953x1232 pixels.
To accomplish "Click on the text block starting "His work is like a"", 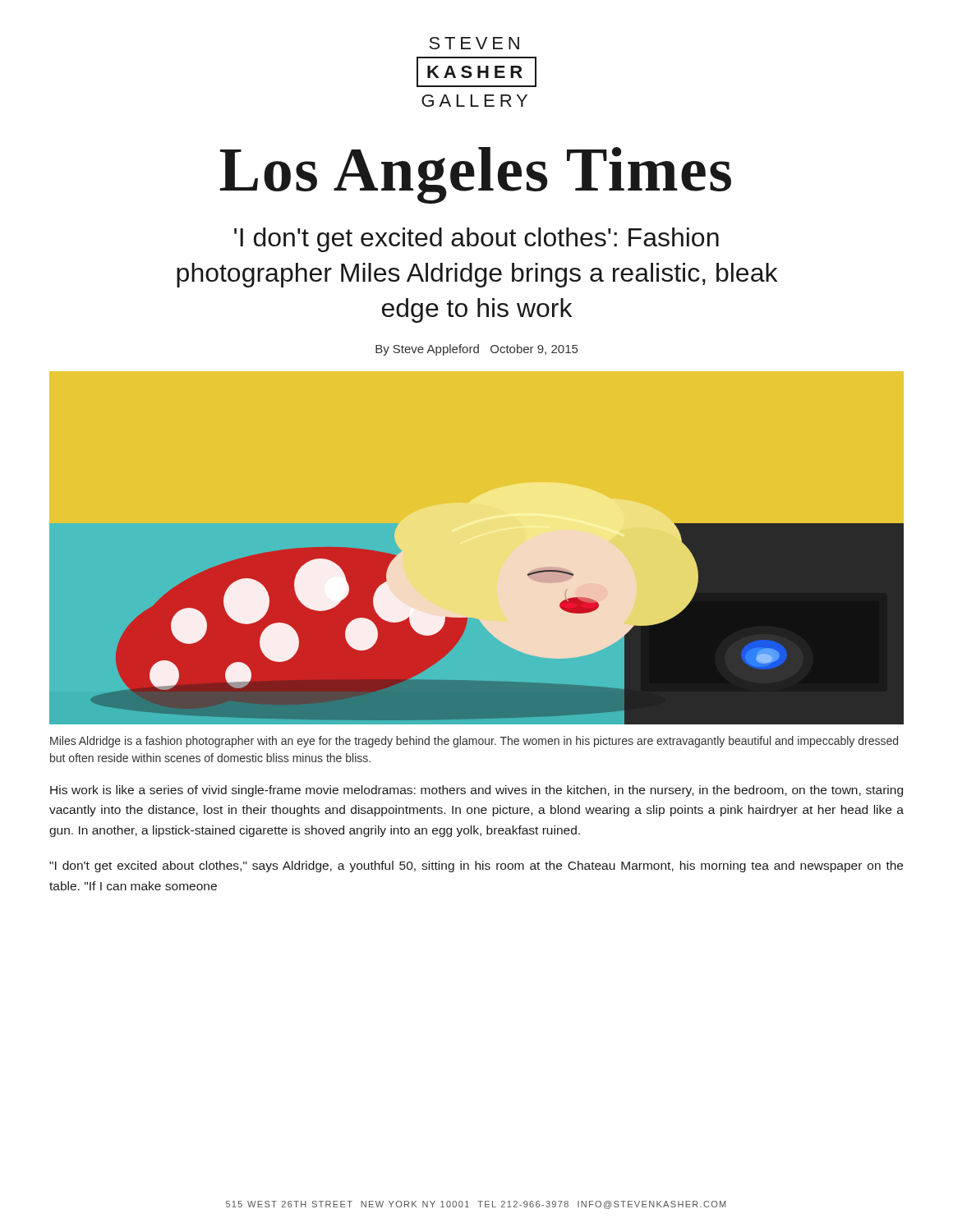I will (x=476, y=838).
